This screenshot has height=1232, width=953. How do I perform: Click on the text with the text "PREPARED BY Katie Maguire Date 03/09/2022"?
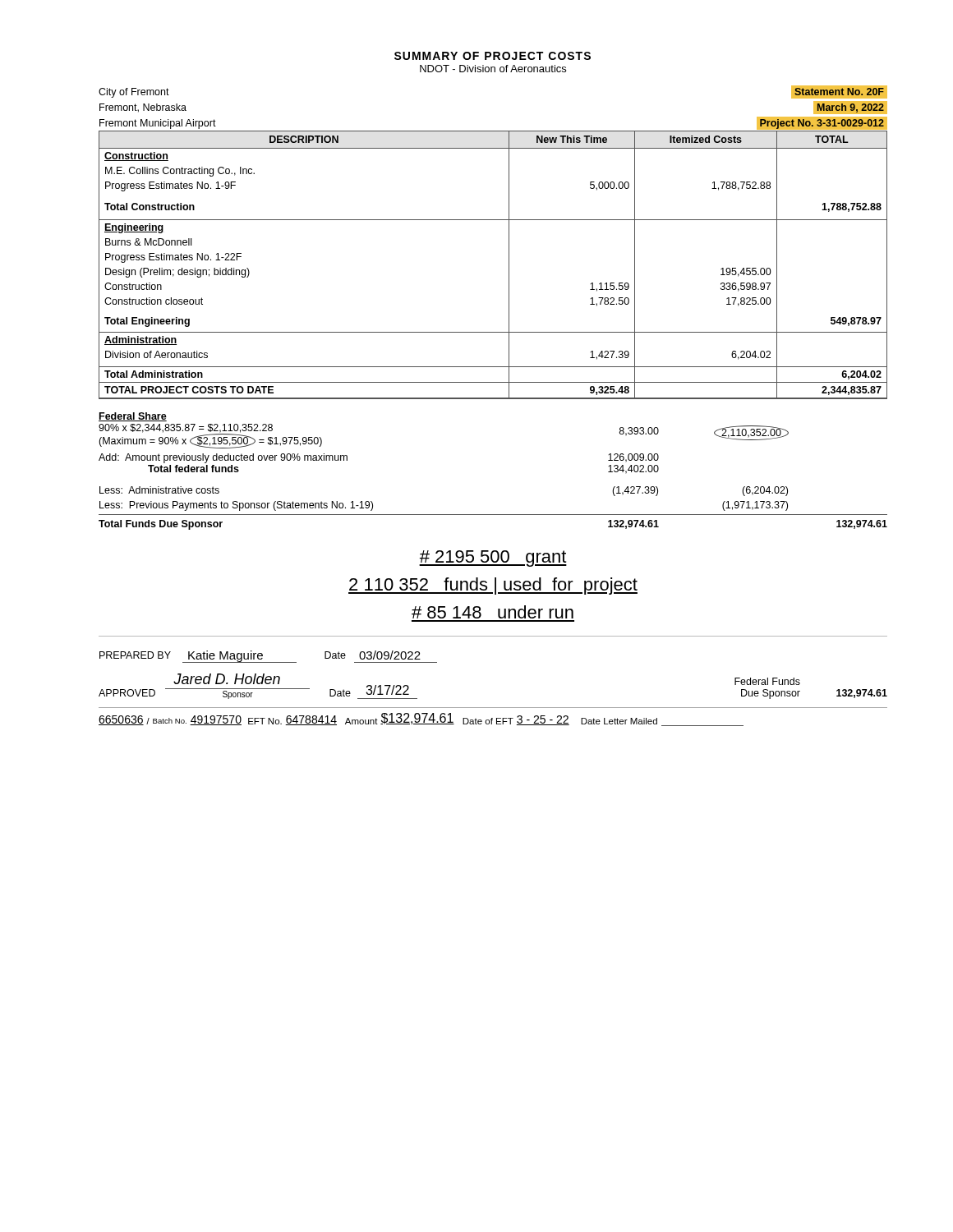[268, 655]
